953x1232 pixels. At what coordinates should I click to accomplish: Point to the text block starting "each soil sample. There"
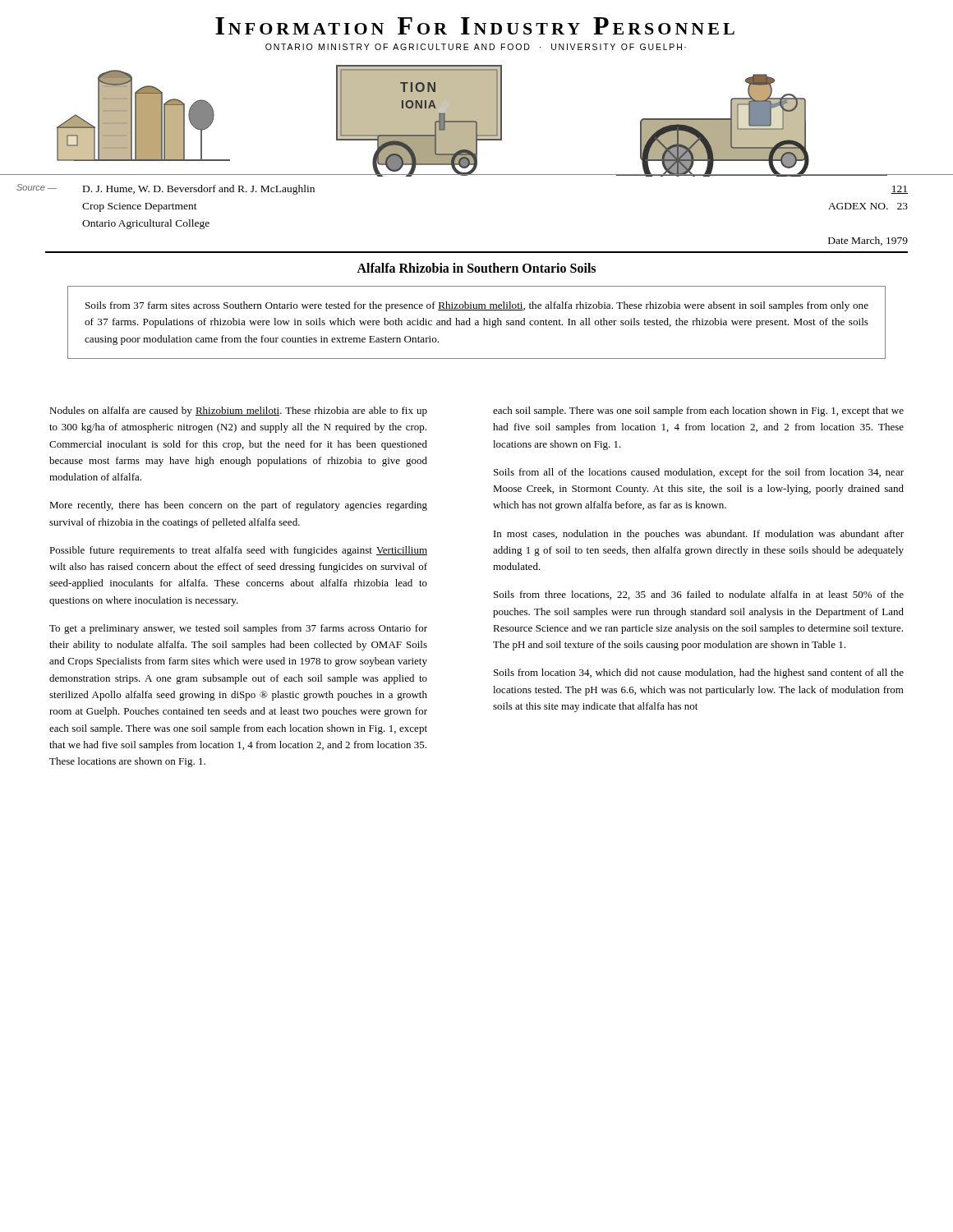[698, 427]
